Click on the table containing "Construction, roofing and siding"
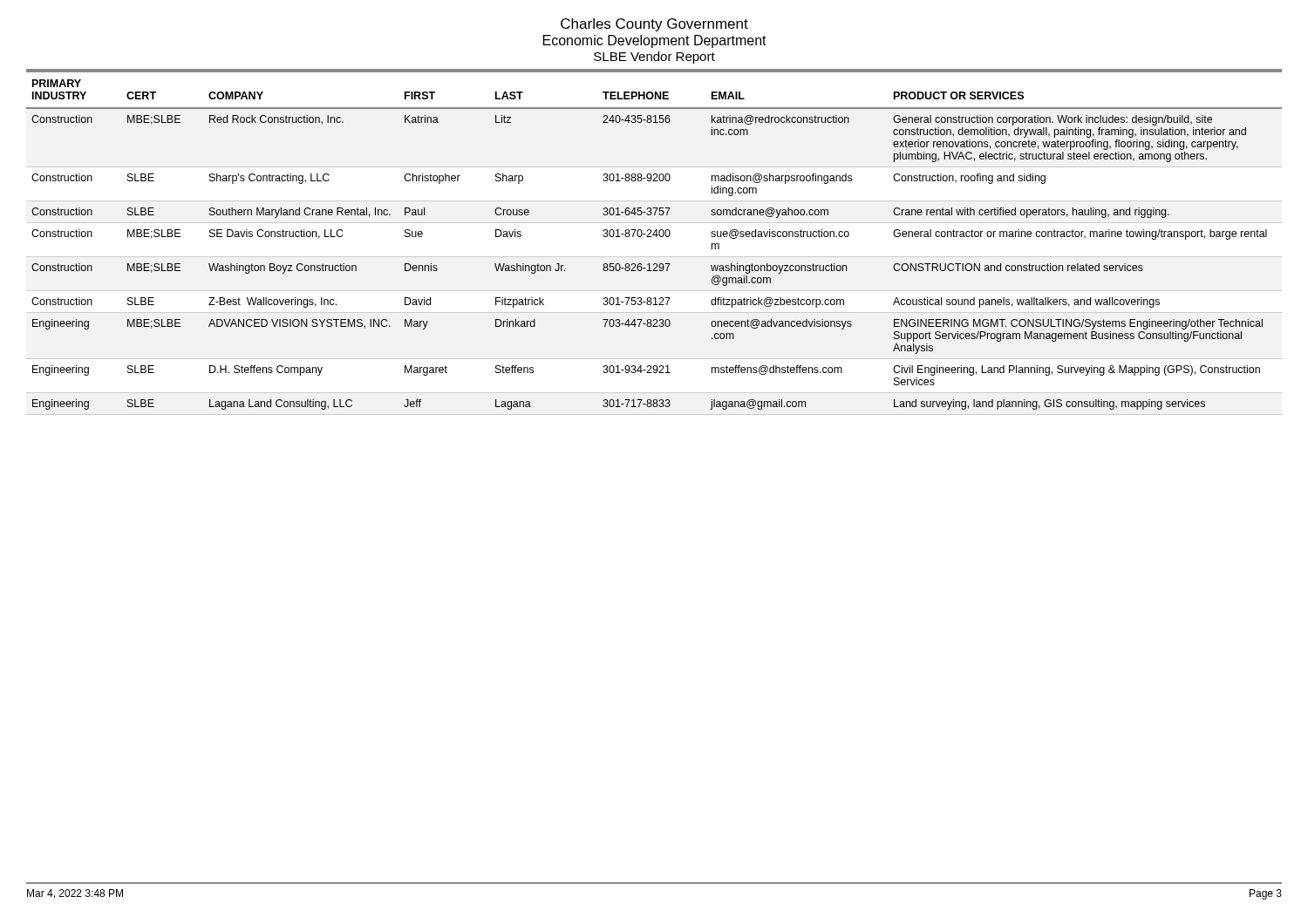The height and width of the screenshot is (924, 1308). pos(654,243)
